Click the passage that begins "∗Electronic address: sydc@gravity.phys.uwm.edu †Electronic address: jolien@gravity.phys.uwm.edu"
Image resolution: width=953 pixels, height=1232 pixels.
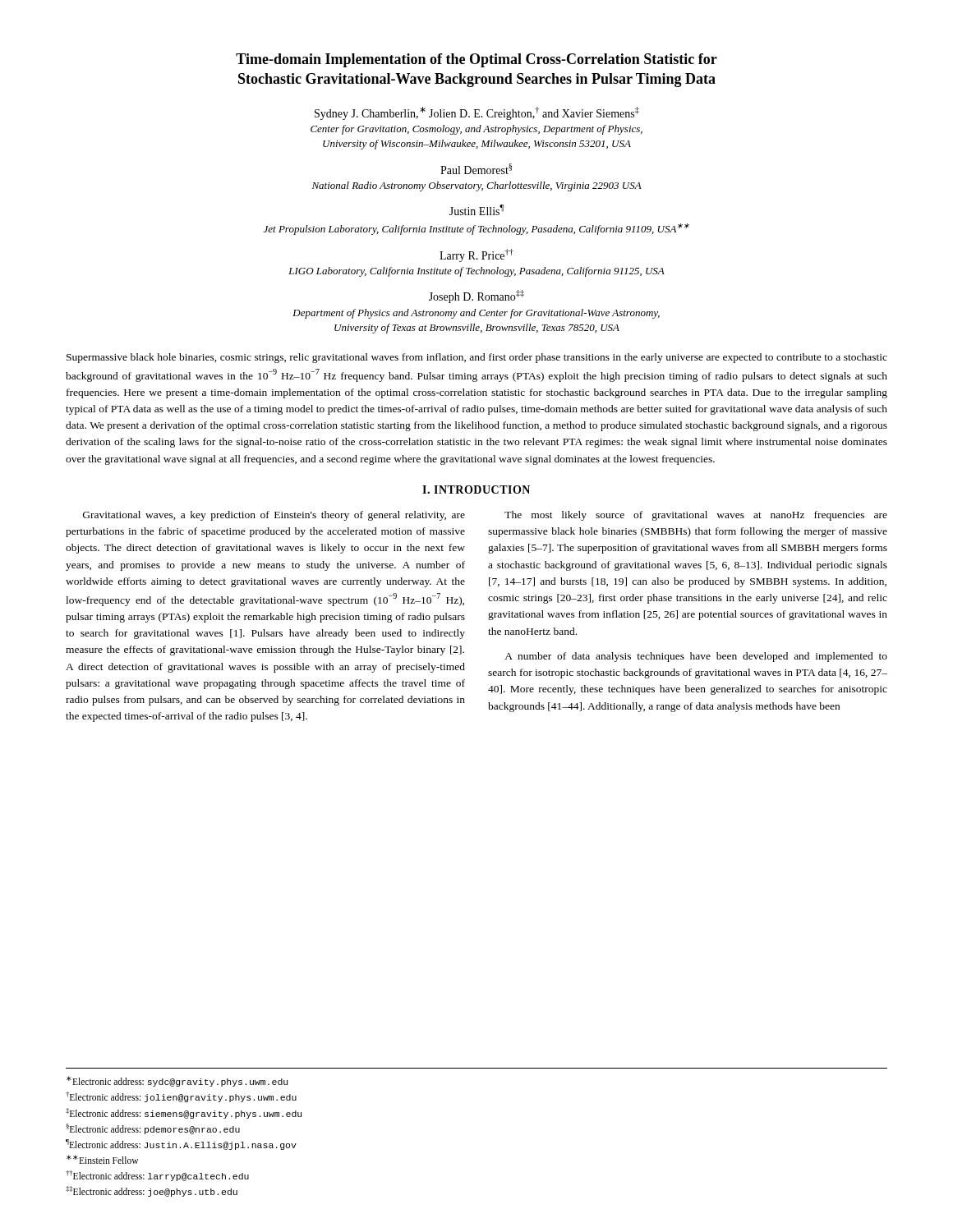177,1081
